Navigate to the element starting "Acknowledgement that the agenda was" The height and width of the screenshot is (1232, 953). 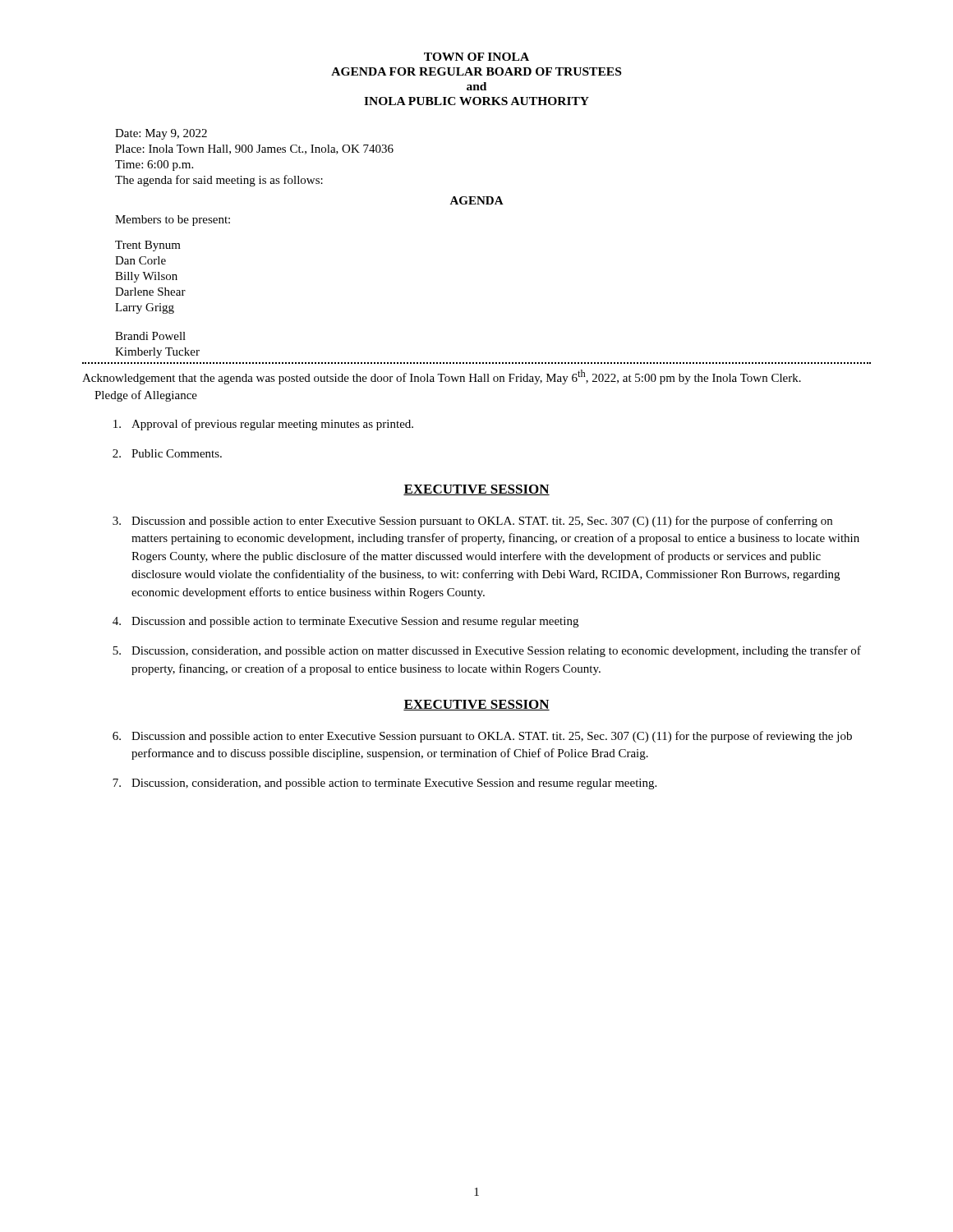click(442, 385)
